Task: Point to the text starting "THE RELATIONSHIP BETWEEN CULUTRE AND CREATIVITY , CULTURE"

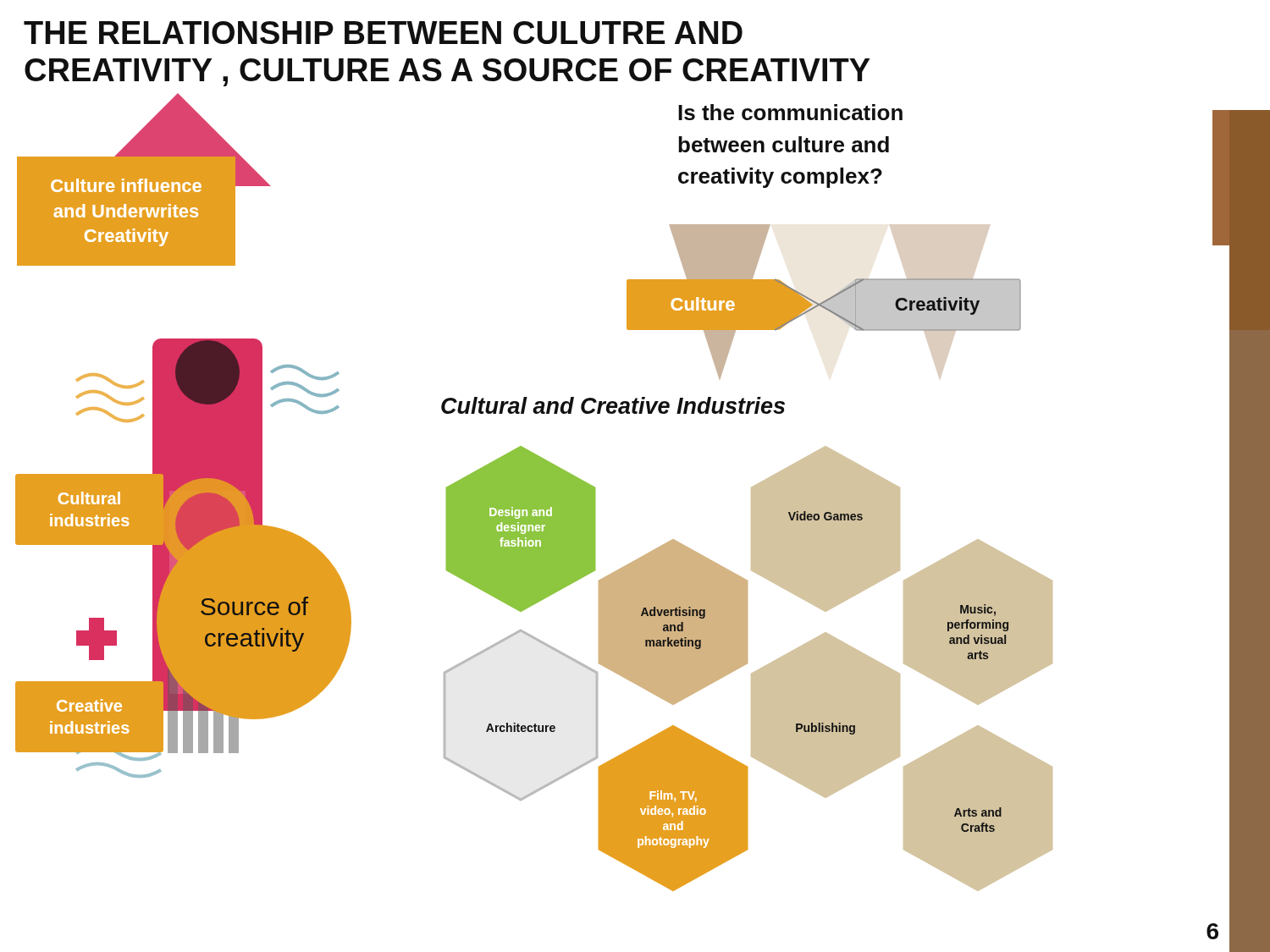Action: click(x=447, y=52)
